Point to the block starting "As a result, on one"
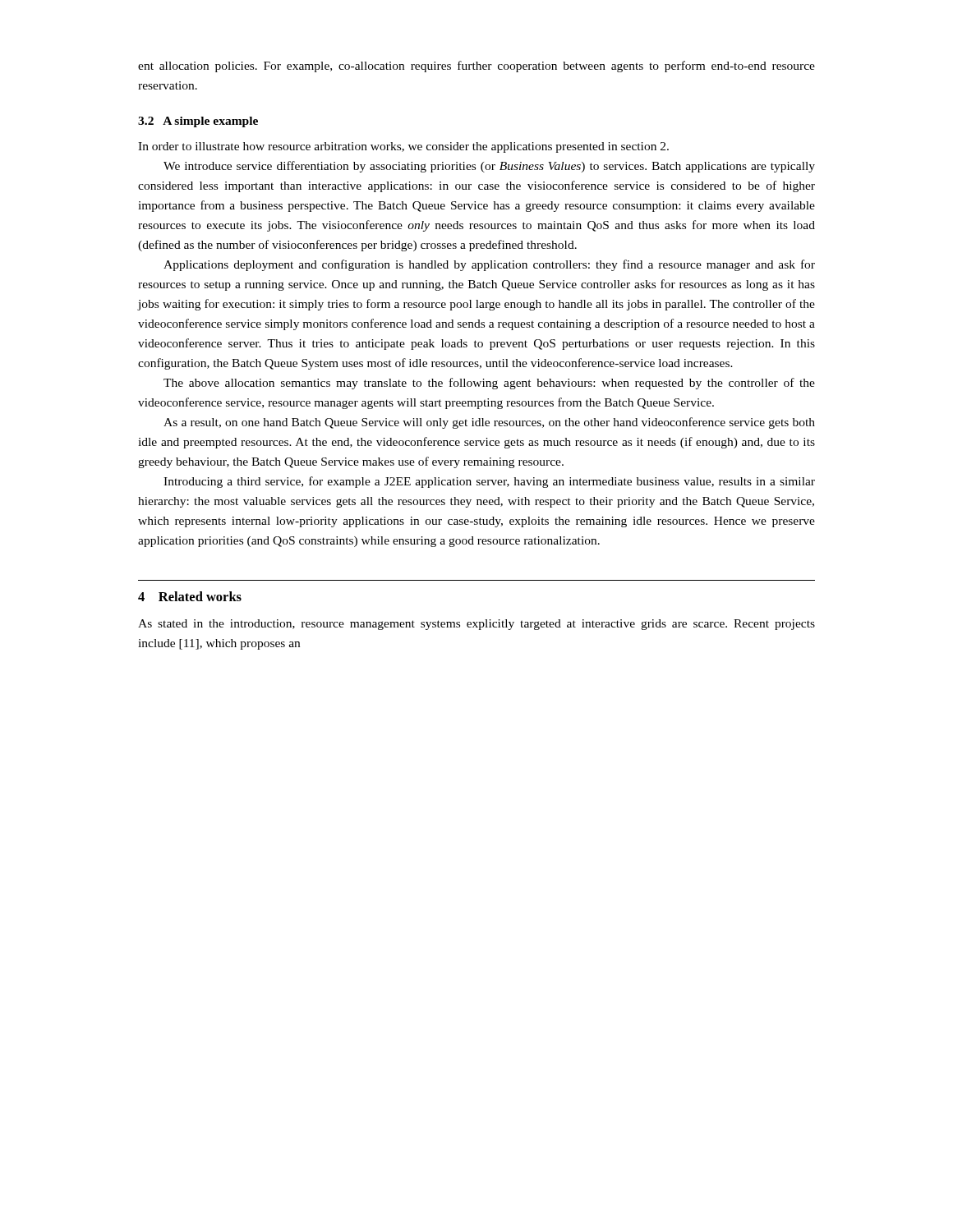953x1232 pixels. pos(476,442)
